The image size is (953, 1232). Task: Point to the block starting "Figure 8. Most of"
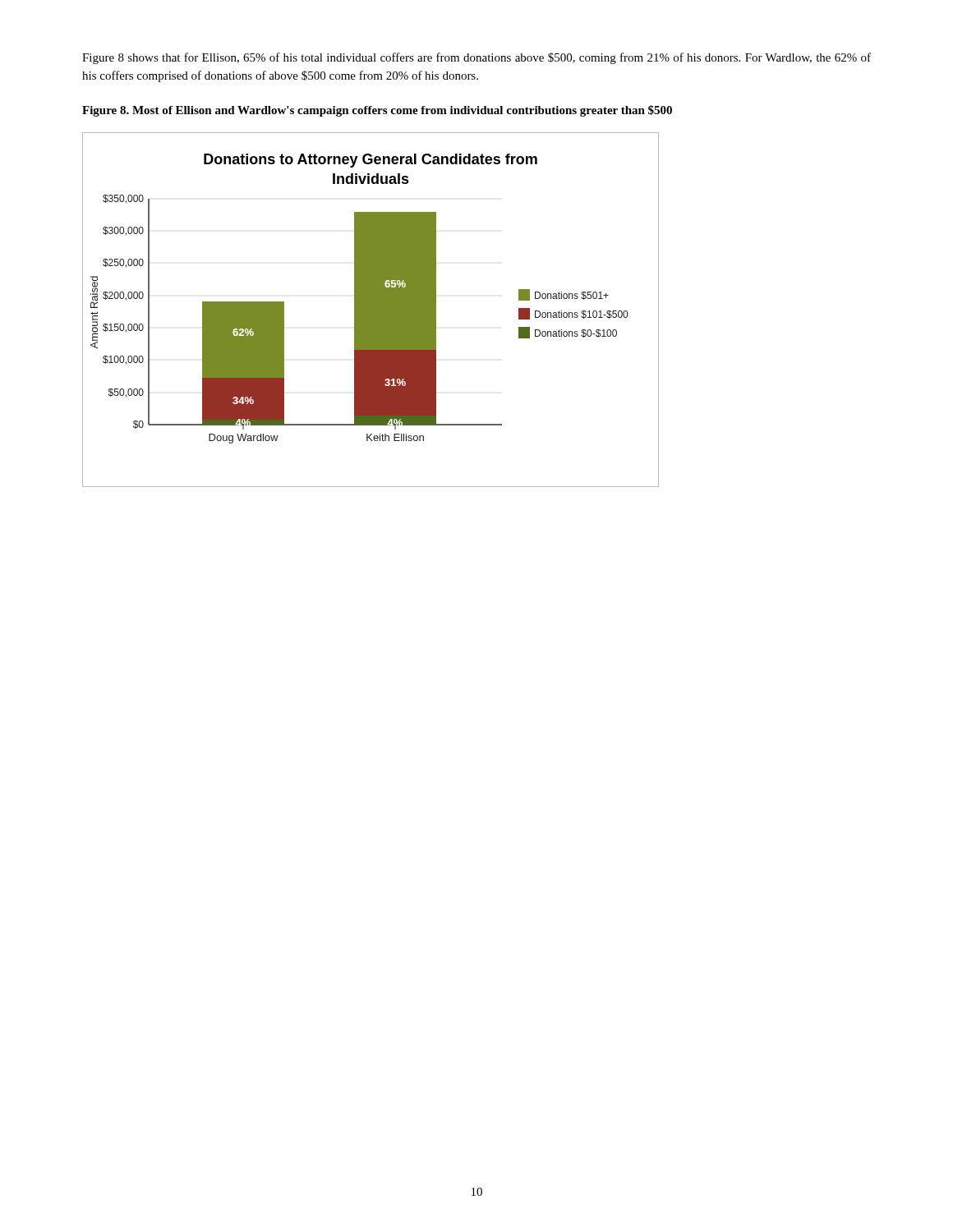coord(377,110)
